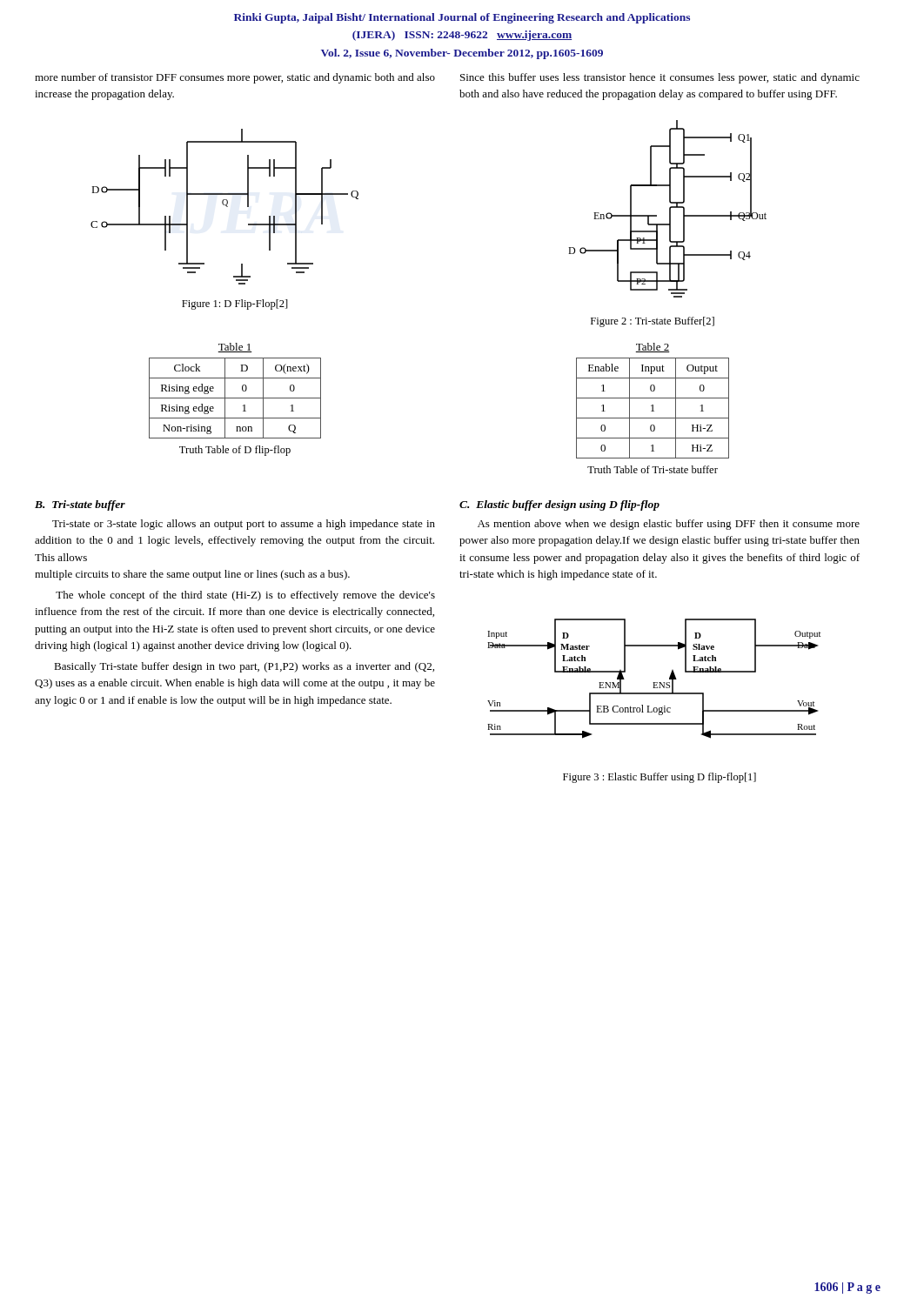Click on the table containing "Enable"

(x=653, y=408)
